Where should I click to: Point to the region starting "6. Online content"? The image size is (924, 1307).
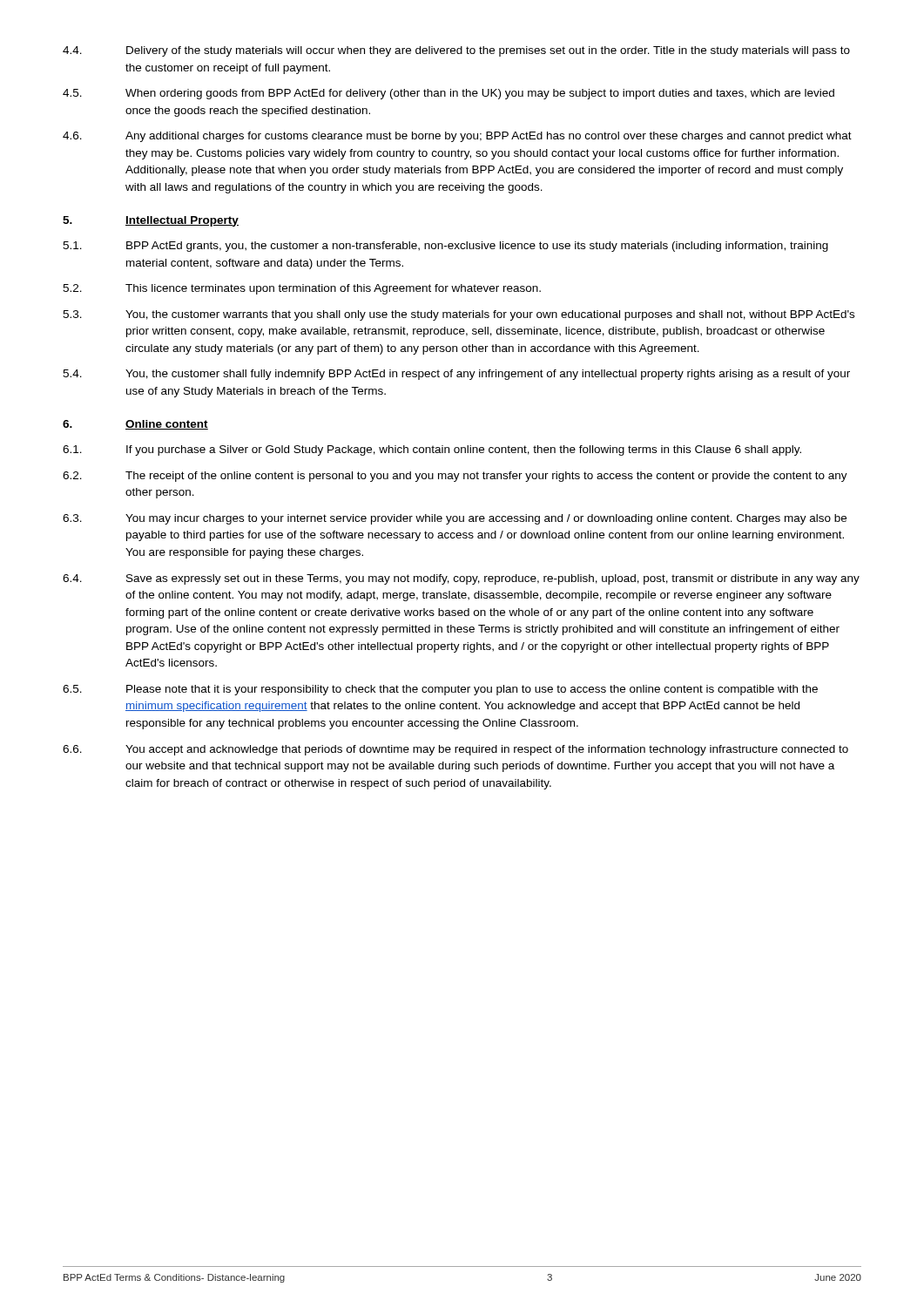pos(135,424)
